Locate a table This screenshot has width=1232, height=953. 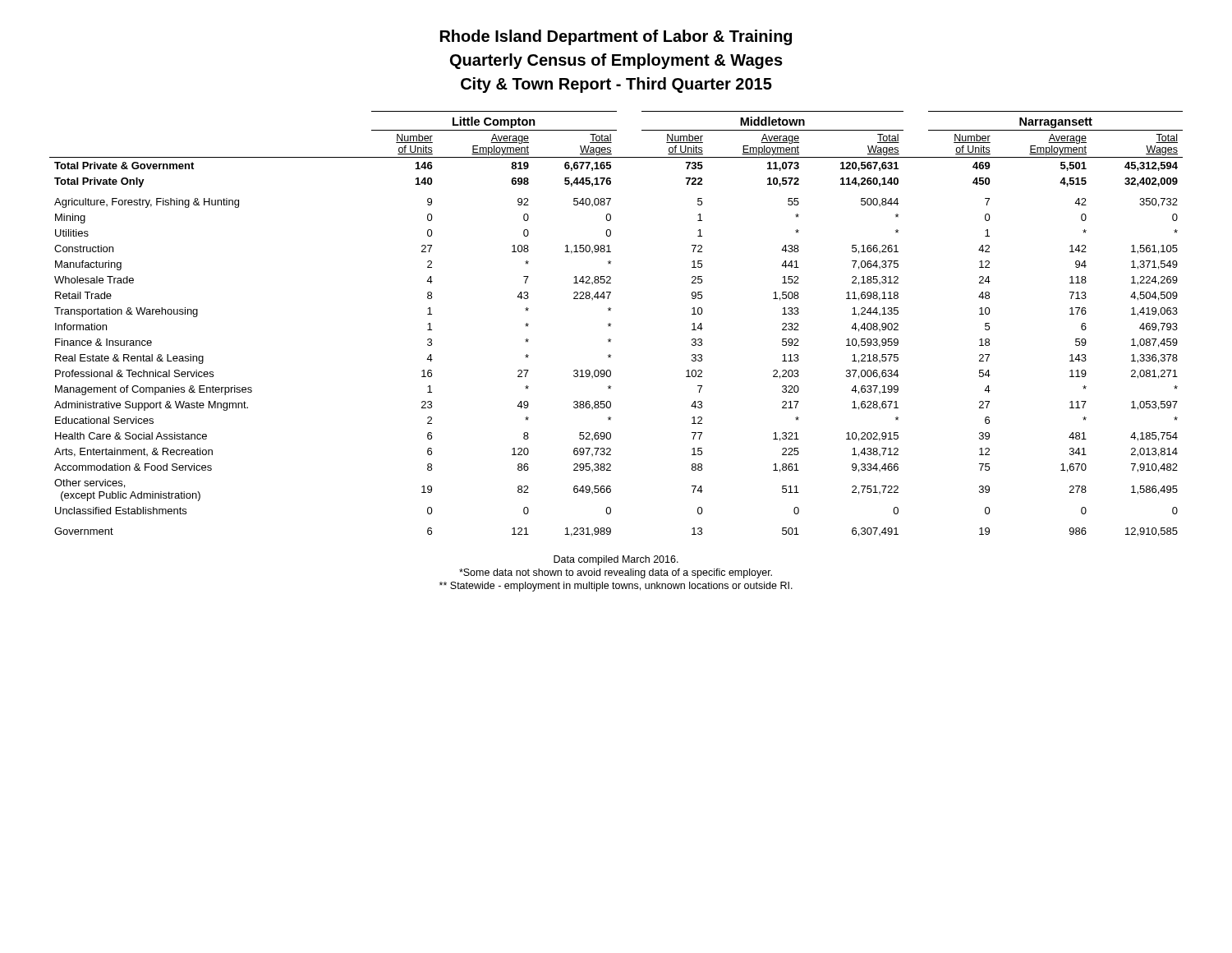616,325
